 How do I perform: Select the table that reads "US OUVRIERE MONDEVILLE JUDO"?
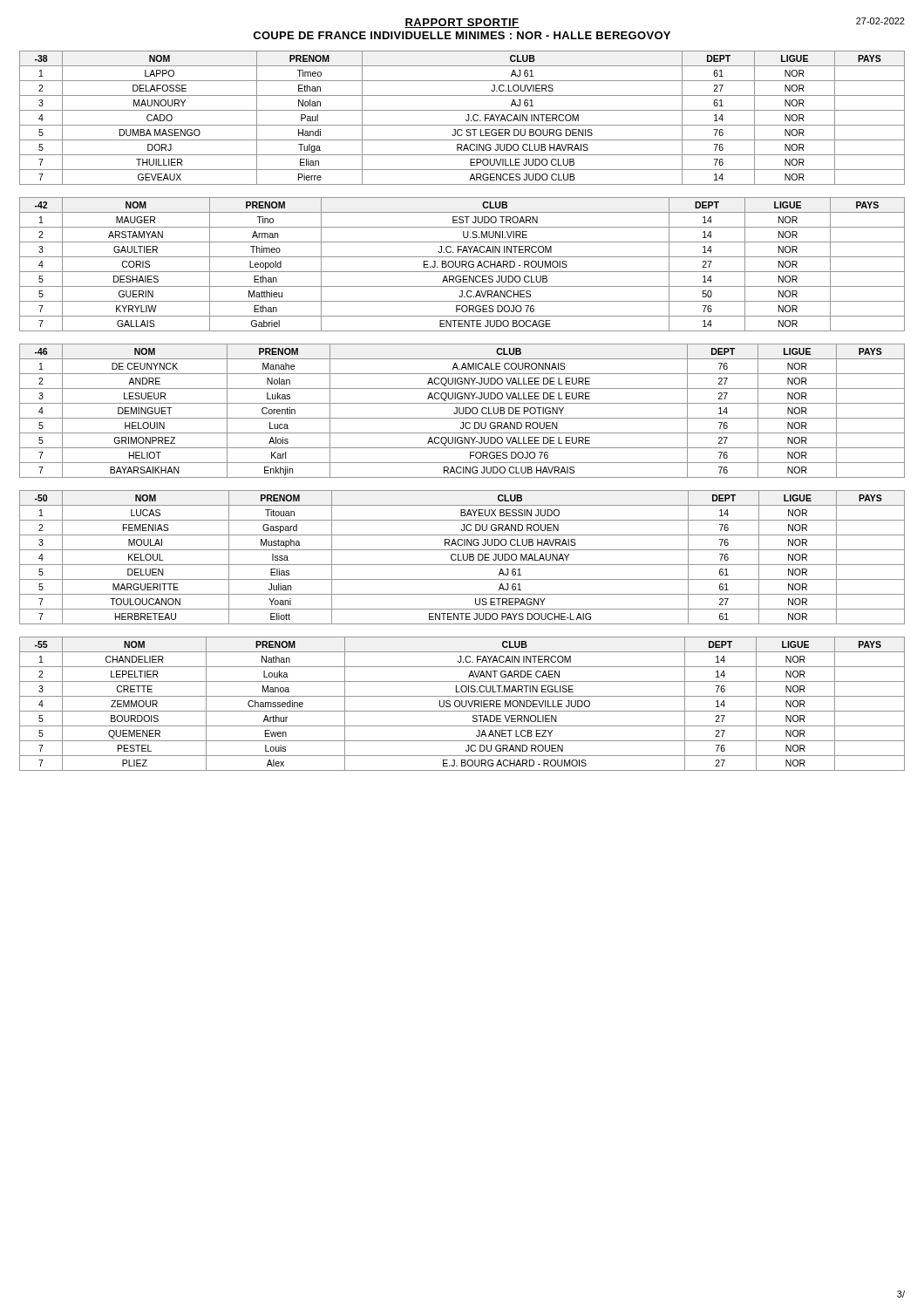[462, 704]
